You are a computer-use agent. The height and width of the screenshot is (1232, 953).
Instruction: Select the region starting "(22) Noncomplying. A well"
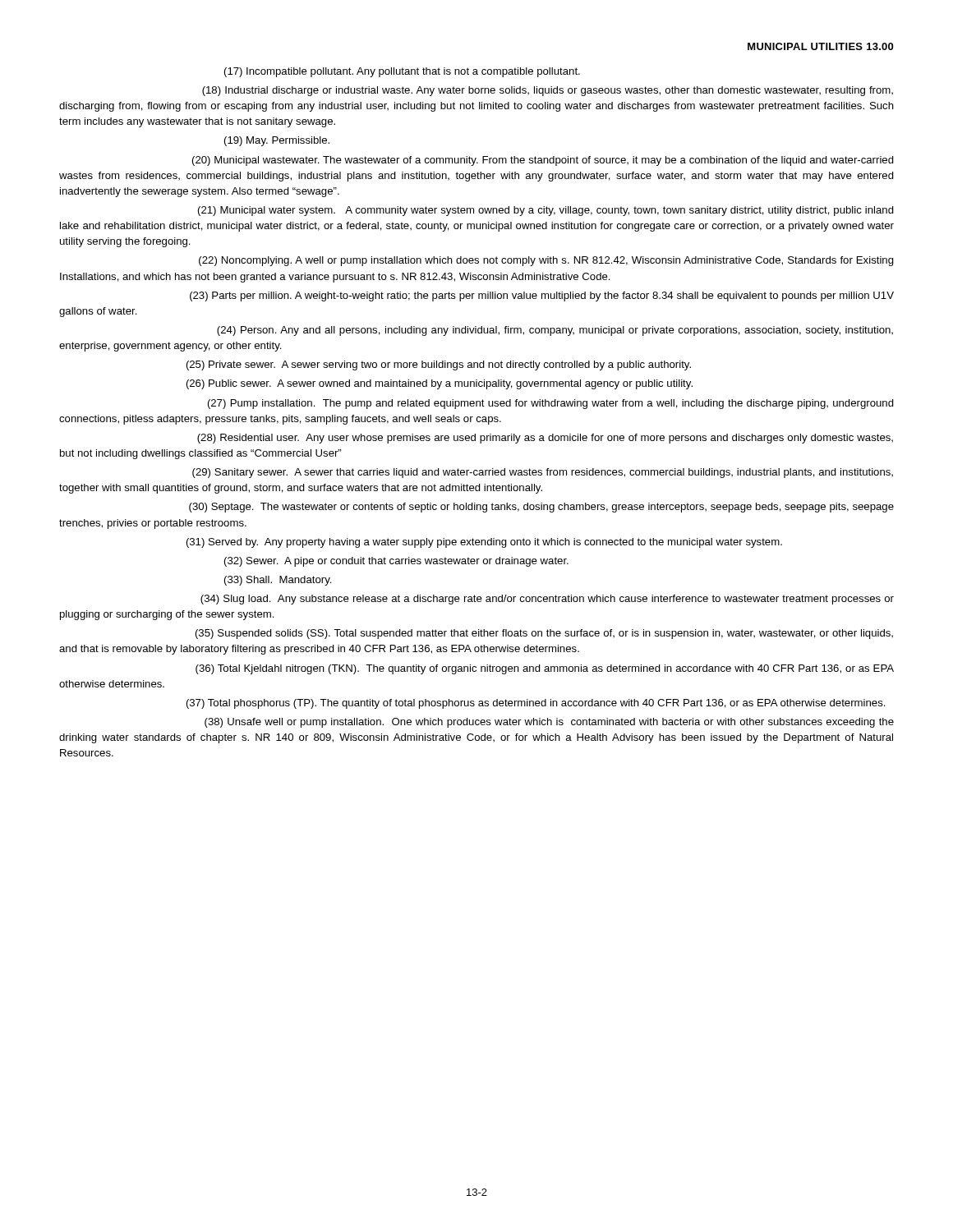[476, 268]
